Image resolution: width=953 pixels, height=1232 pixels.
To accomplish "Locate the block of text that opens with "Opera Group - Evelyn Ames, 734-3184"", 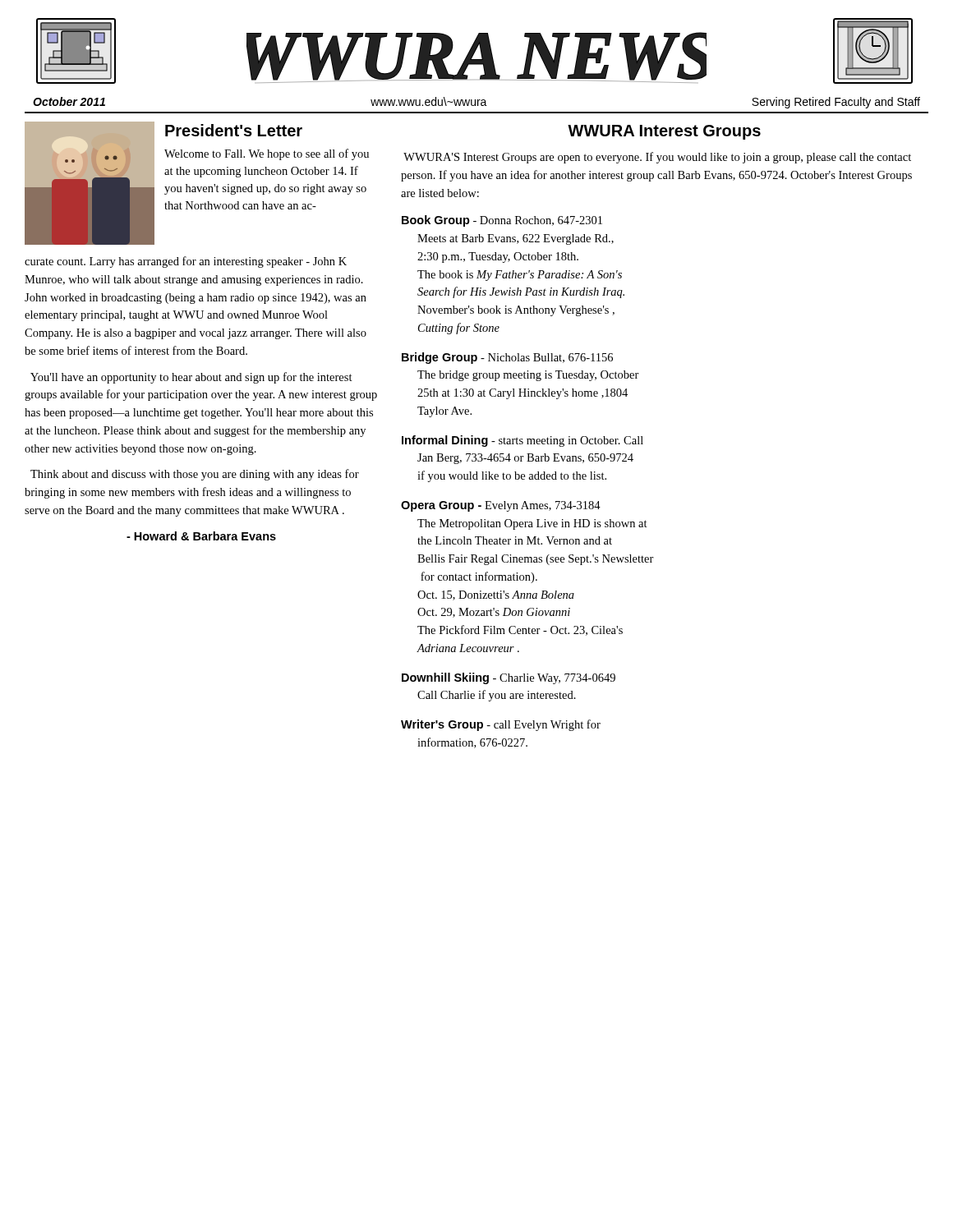I will (501, 506).
